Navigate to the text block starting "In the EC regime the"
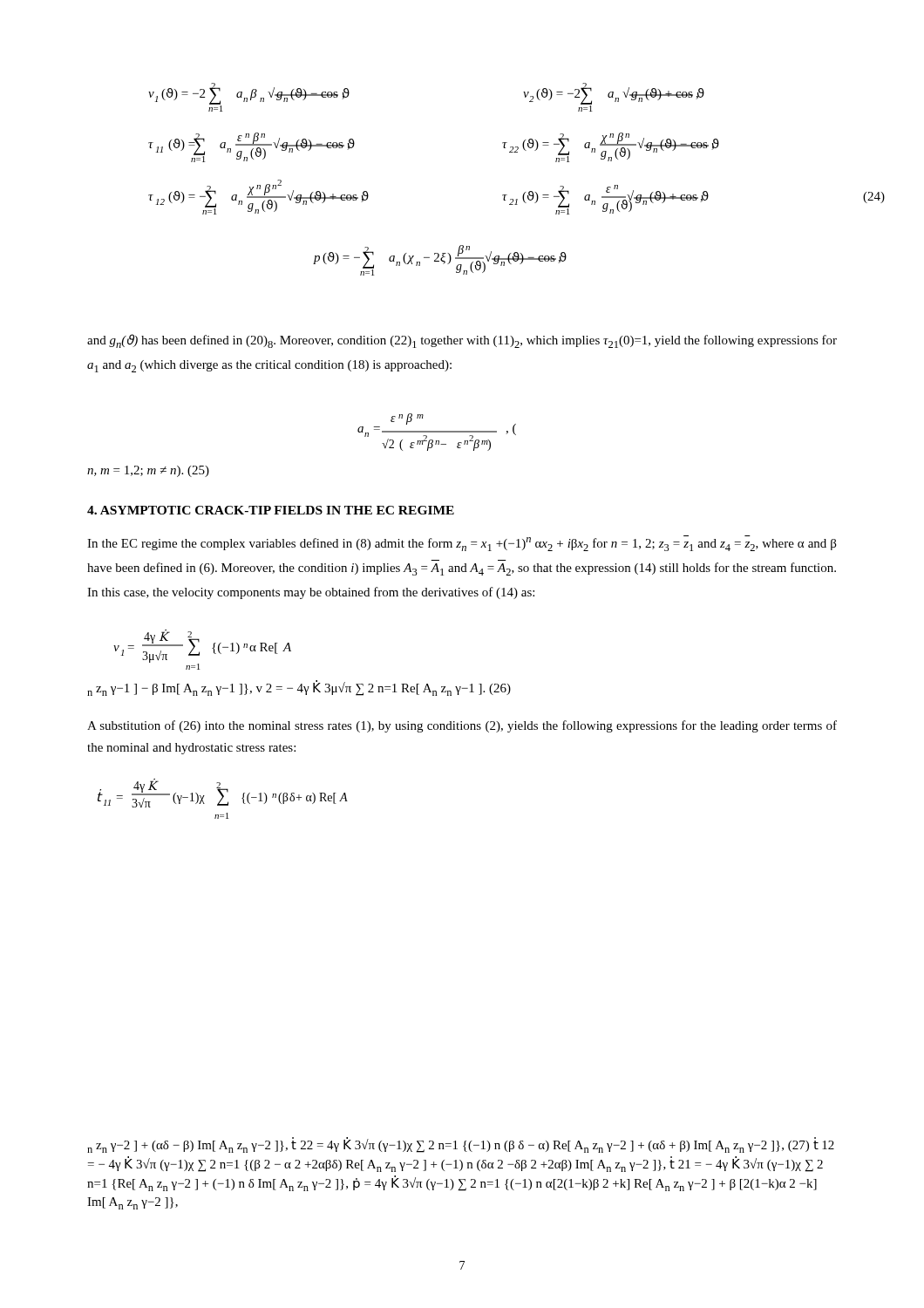924x1308 pixels. (462, 566)
